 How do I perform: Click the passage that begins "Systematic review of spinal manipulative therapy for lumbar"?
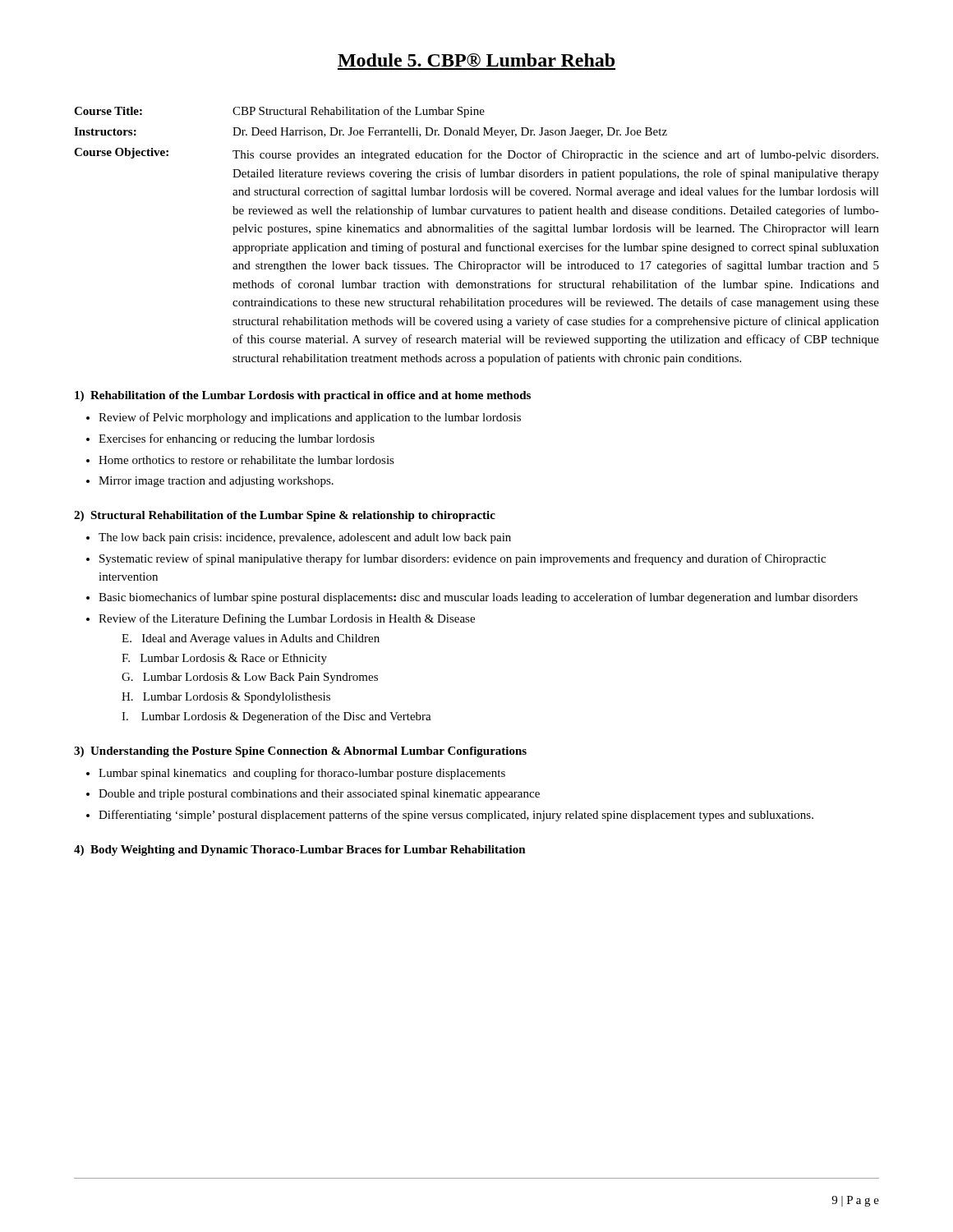pos(462,567)
